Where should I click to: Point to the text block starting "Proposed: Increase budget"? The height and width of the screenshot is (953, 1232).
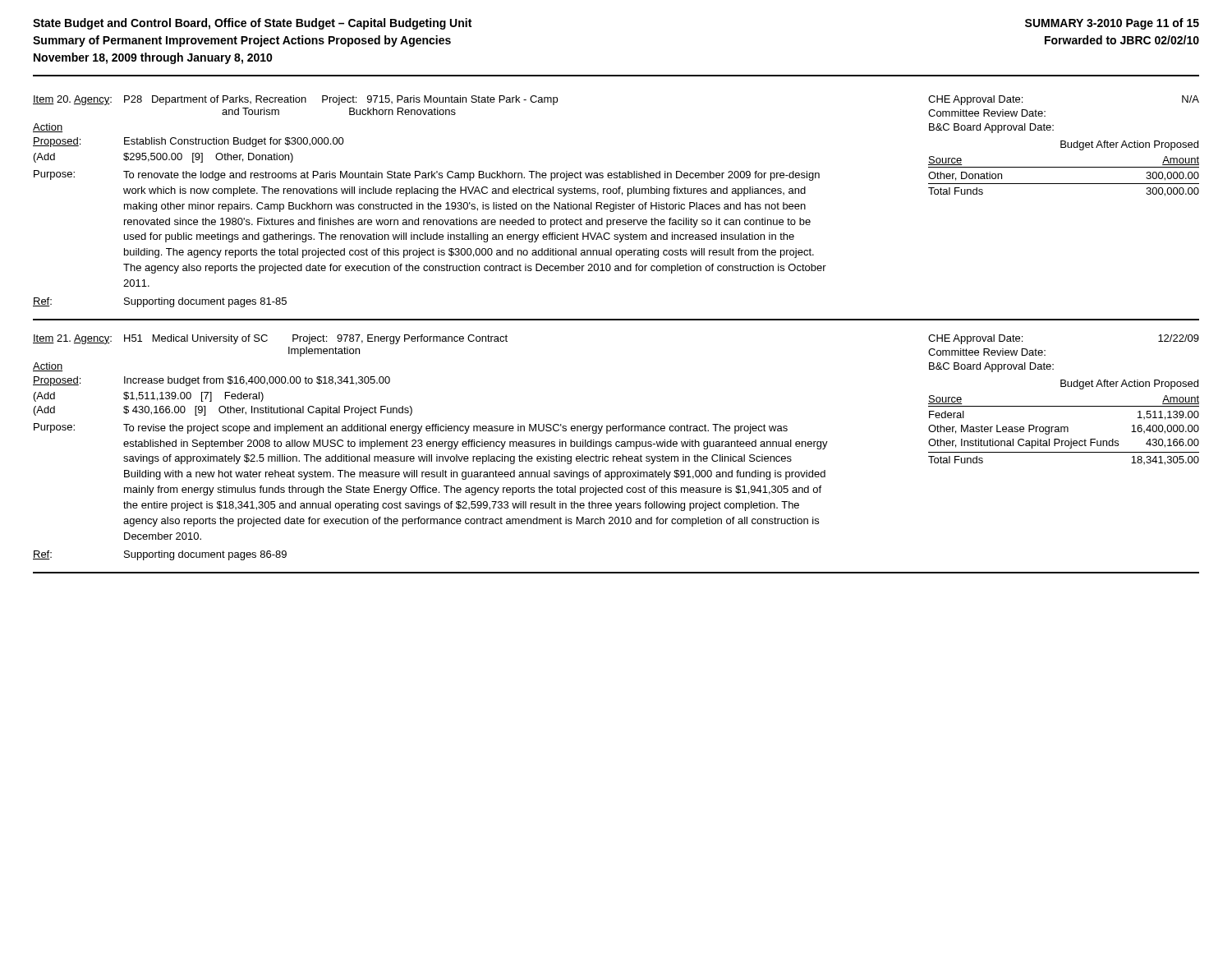click(212, 380)
